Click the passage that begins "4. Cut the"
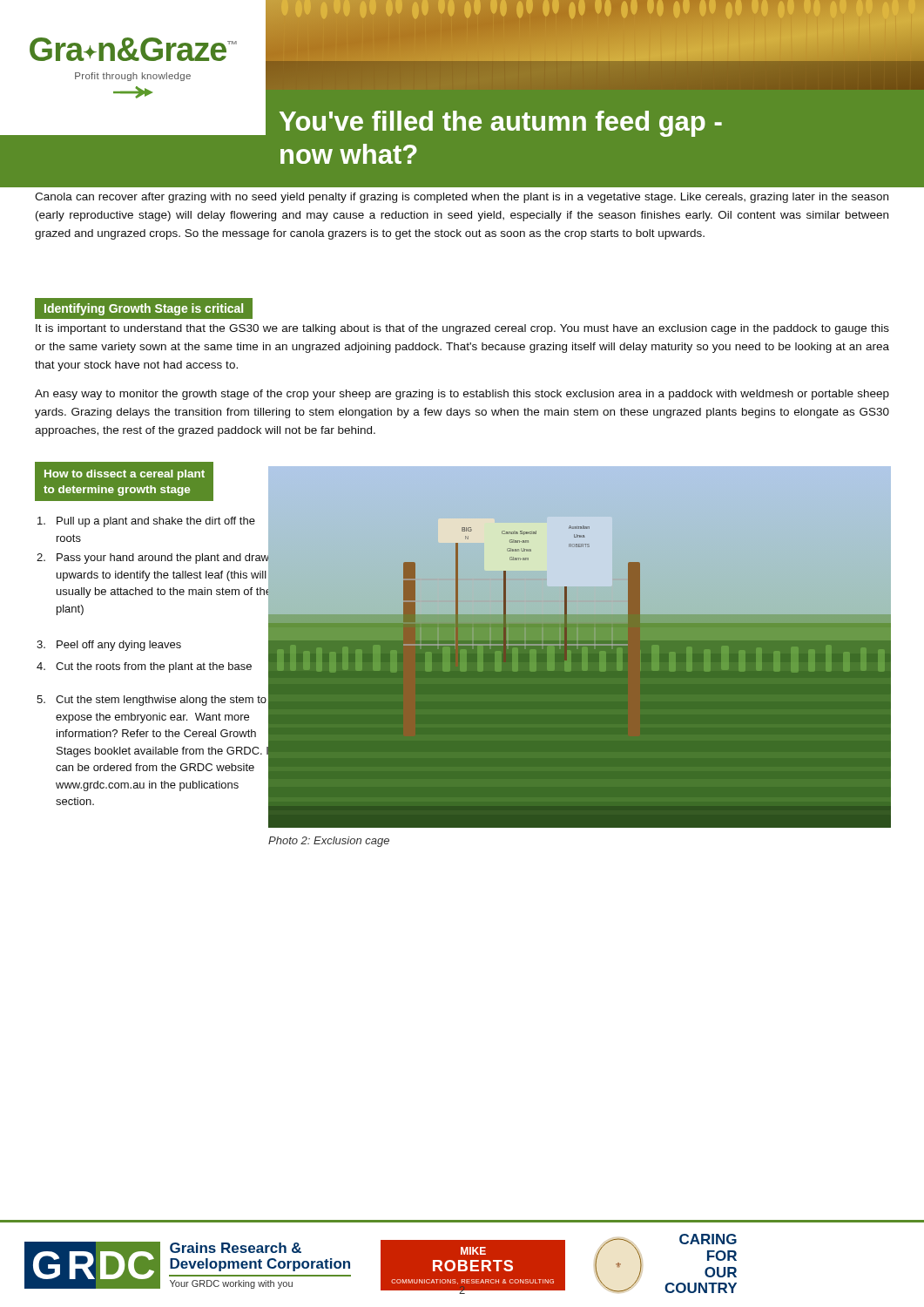The width and height of the screenshot is (924, 1307). tap(156, 666)
